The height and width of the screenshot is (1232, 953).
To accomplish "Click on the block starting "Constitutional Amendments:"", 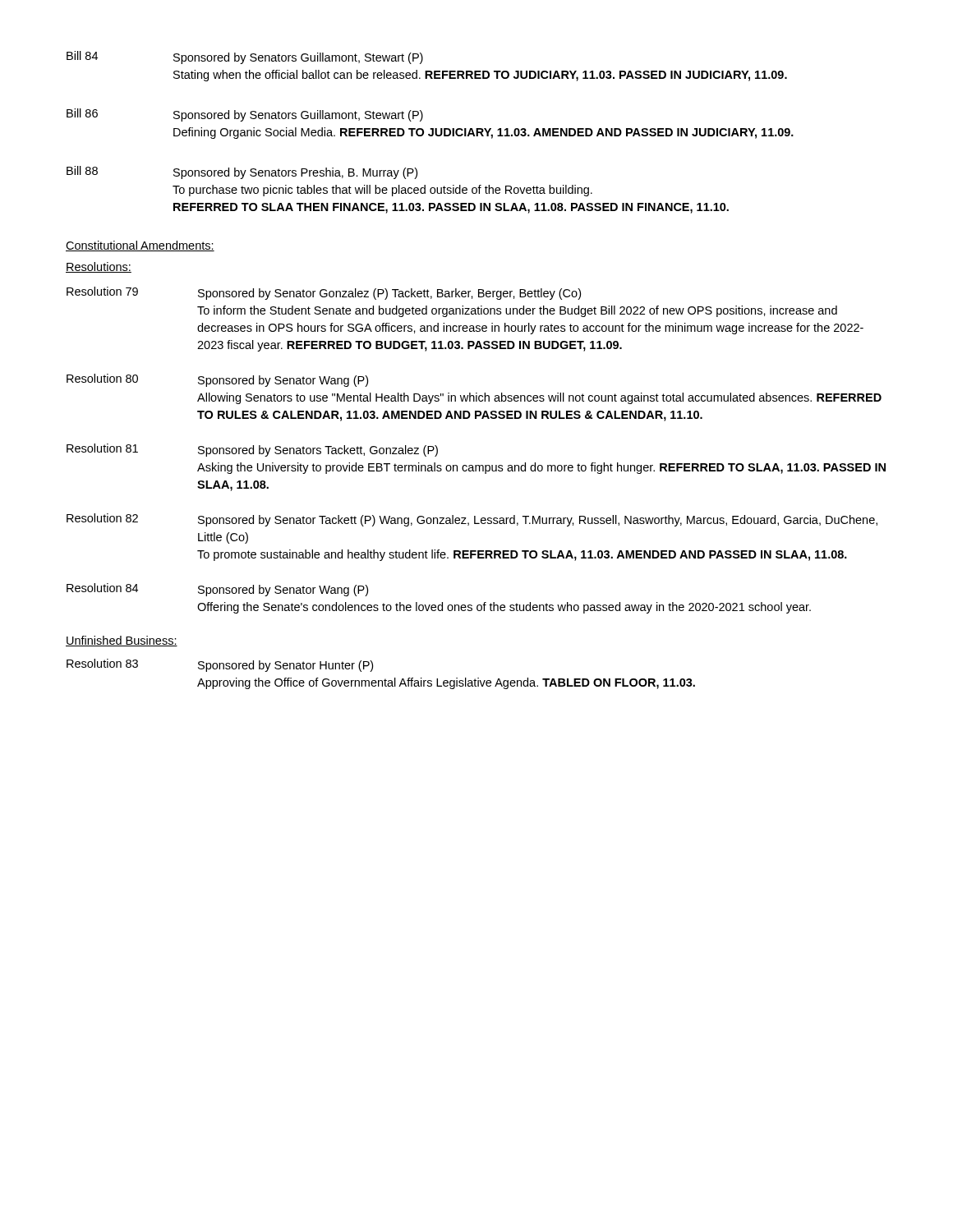I will [x=140, y=246].
